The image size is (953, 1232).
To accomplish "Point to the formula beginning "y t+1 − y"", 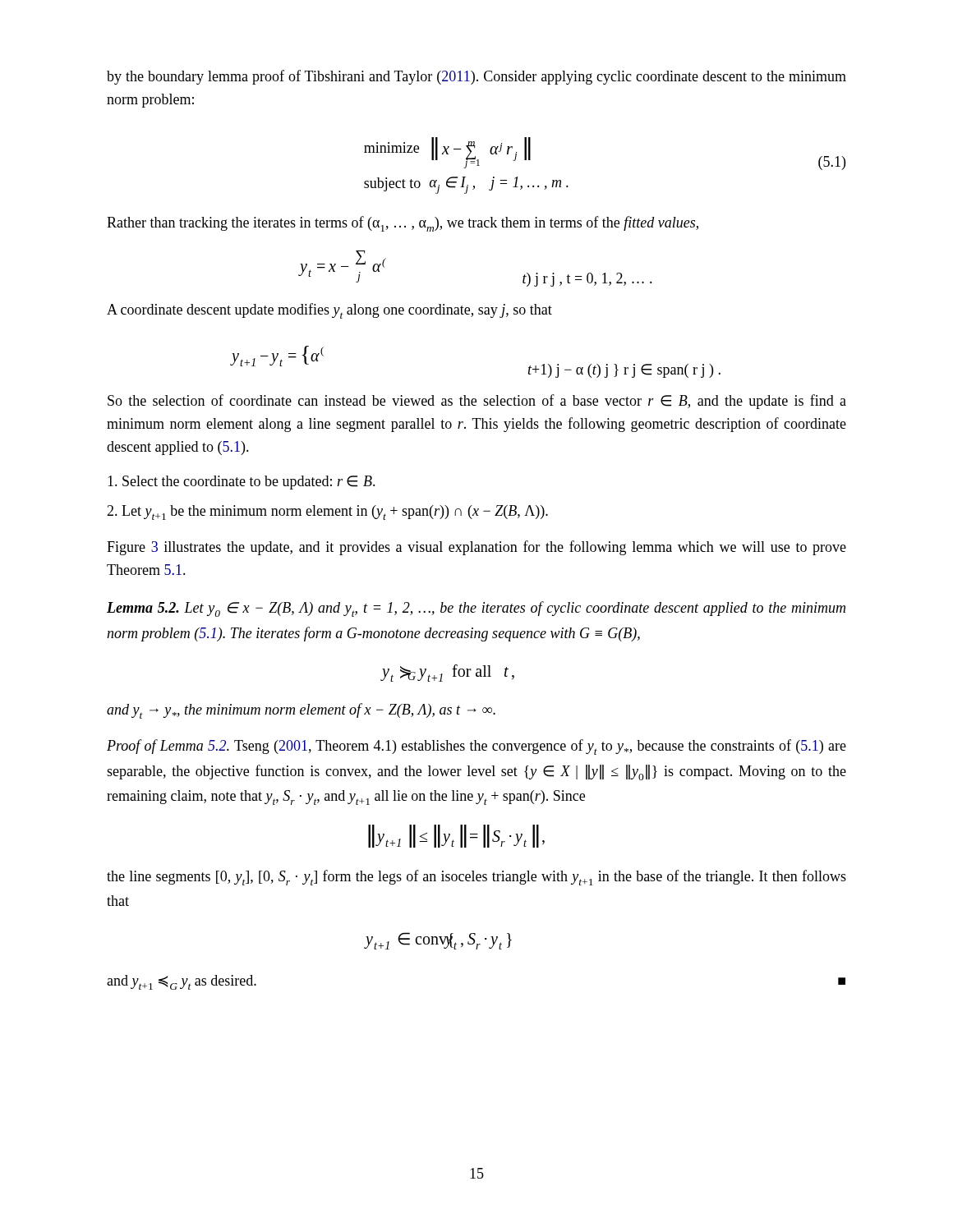I will click(x=305, y=362).
